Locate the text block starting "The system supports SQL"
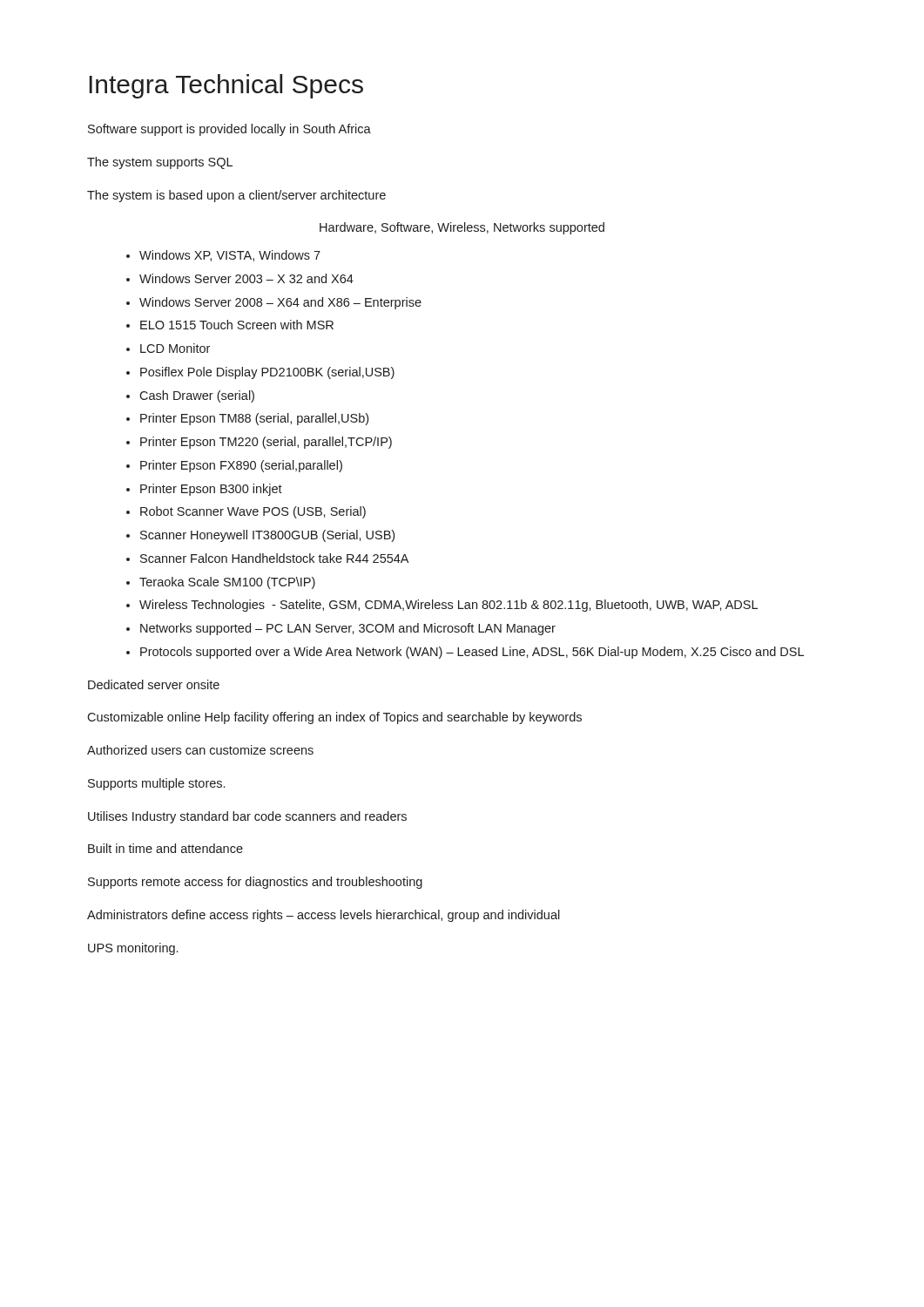 click(160, 162)
